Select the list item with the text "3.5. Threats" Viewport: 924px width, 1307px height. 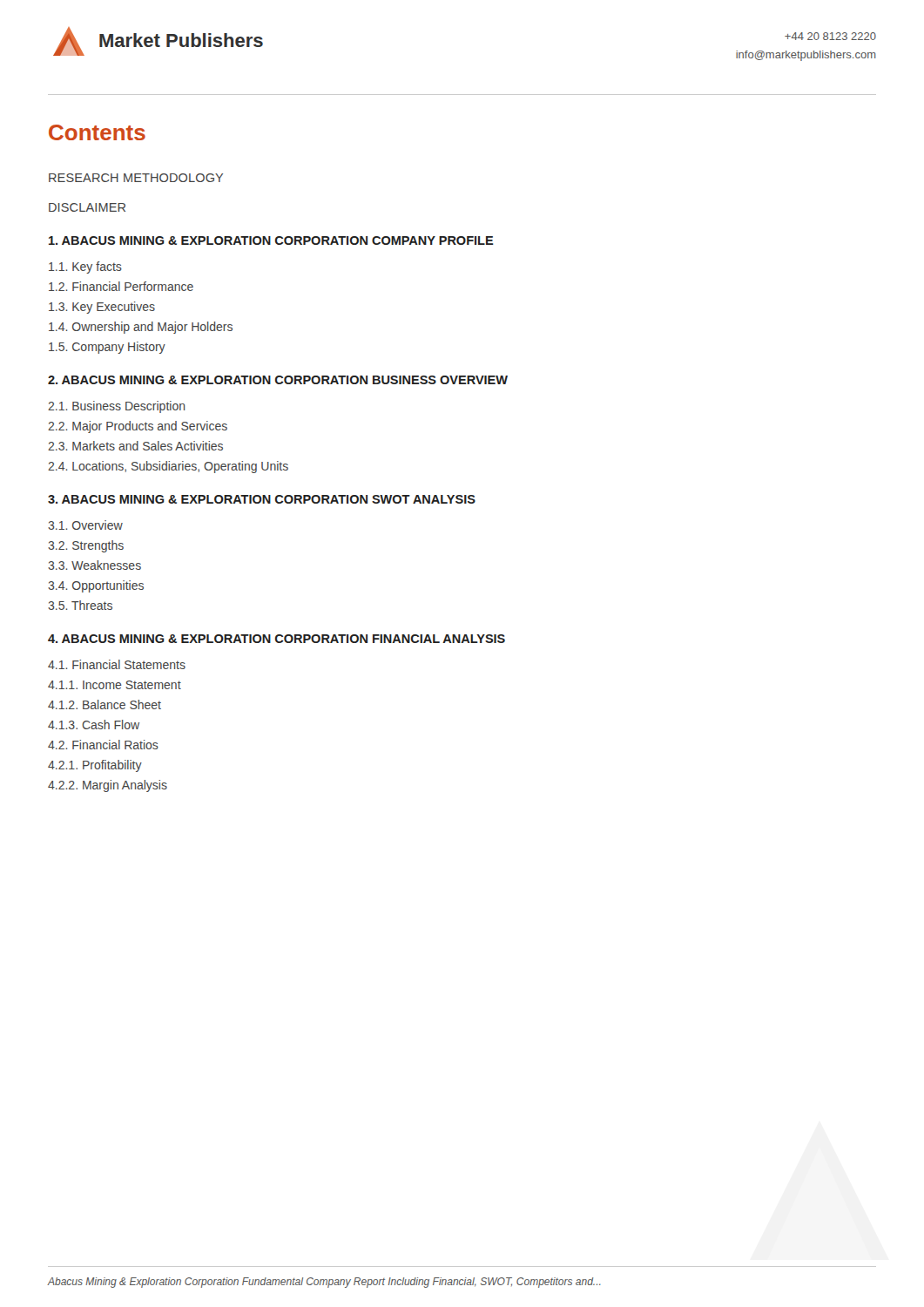80,606
